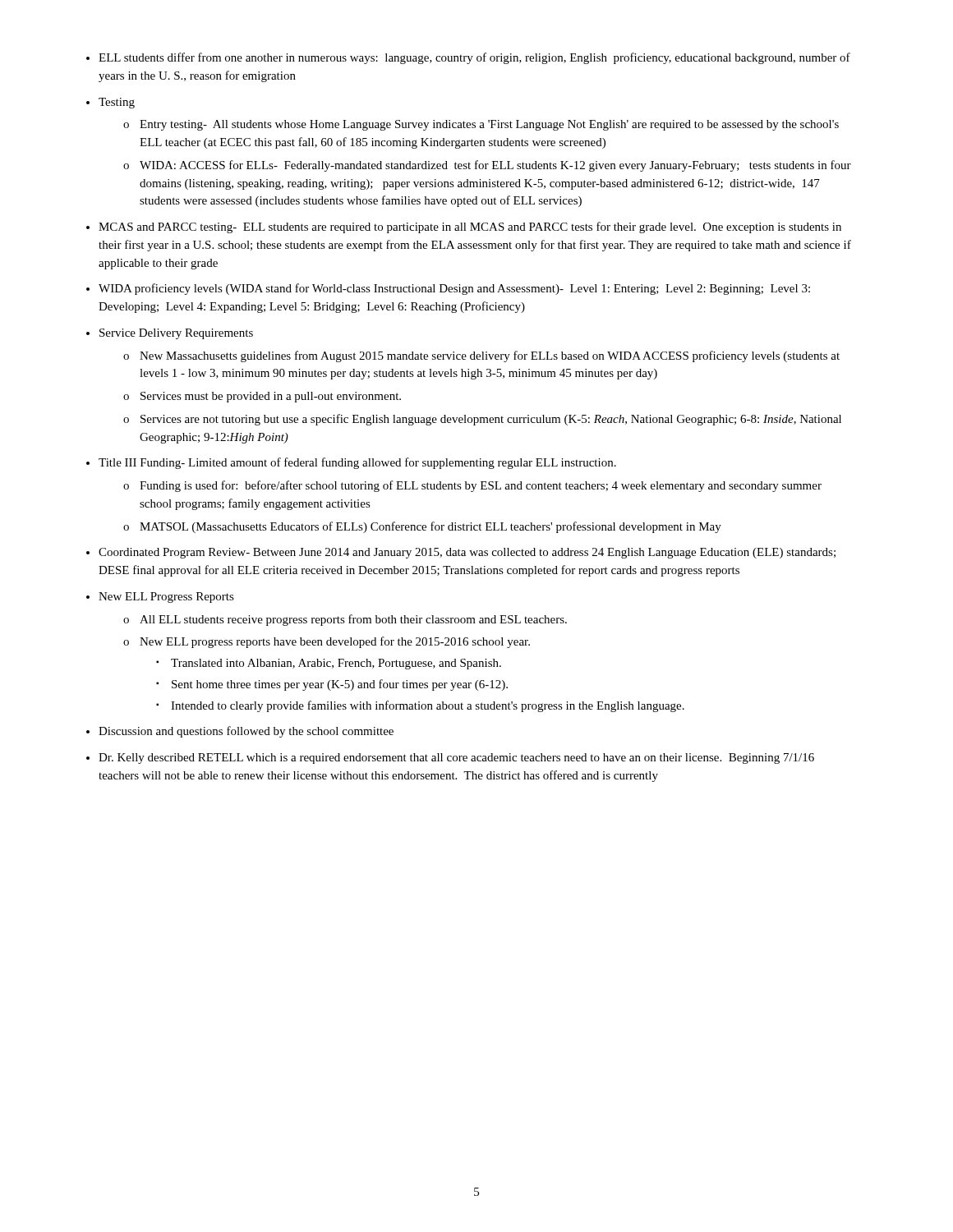This screenshot has width=953, height=1232.
Task: Click on the list item containing "MCAS and PARCC testing- ELL"
Action: [475, 245]
